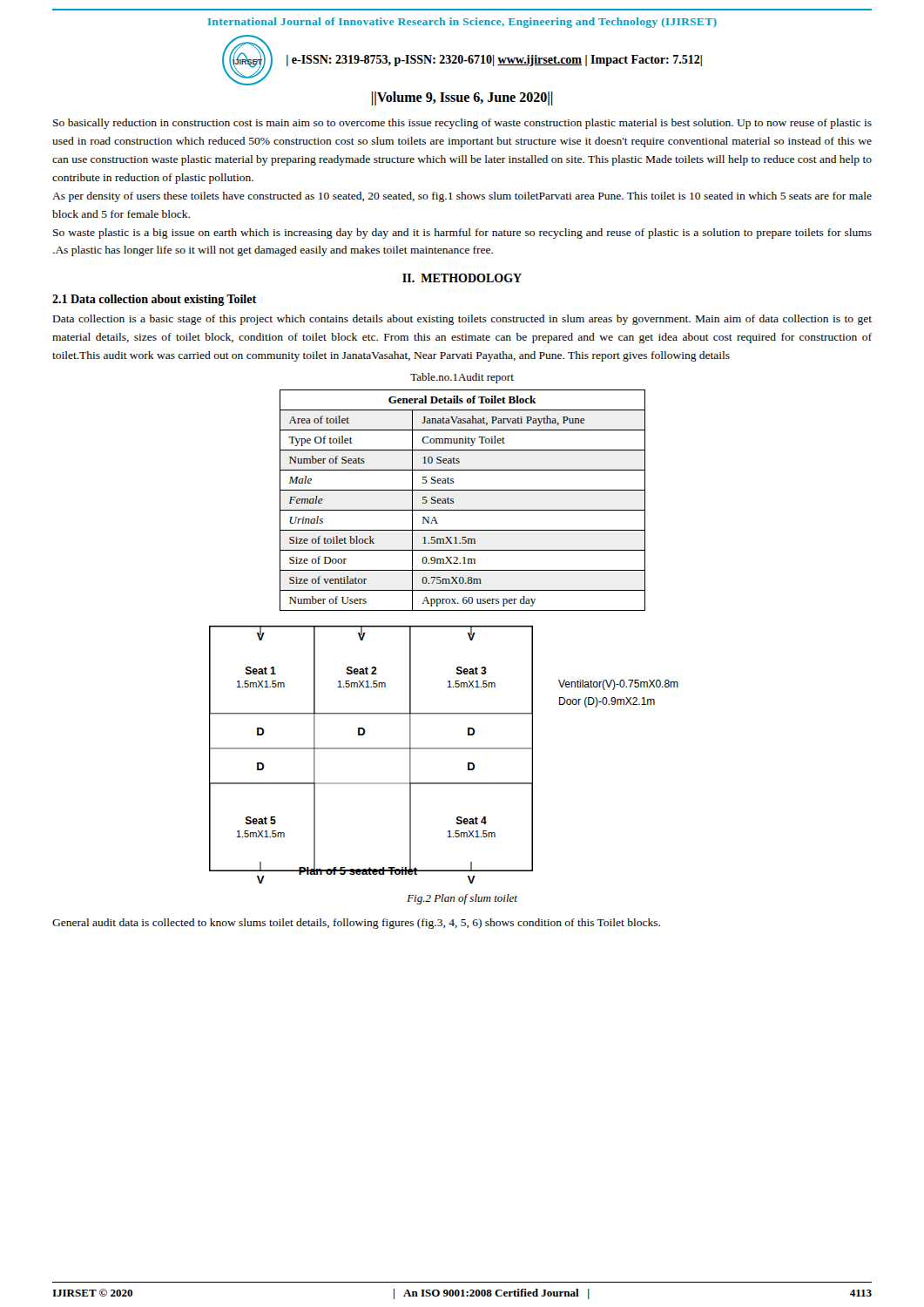Image resolution: width=924 pixels, height=1307 pixels.
Task: Locate the text "II. METHODOLOGY"
Action: 462,279
